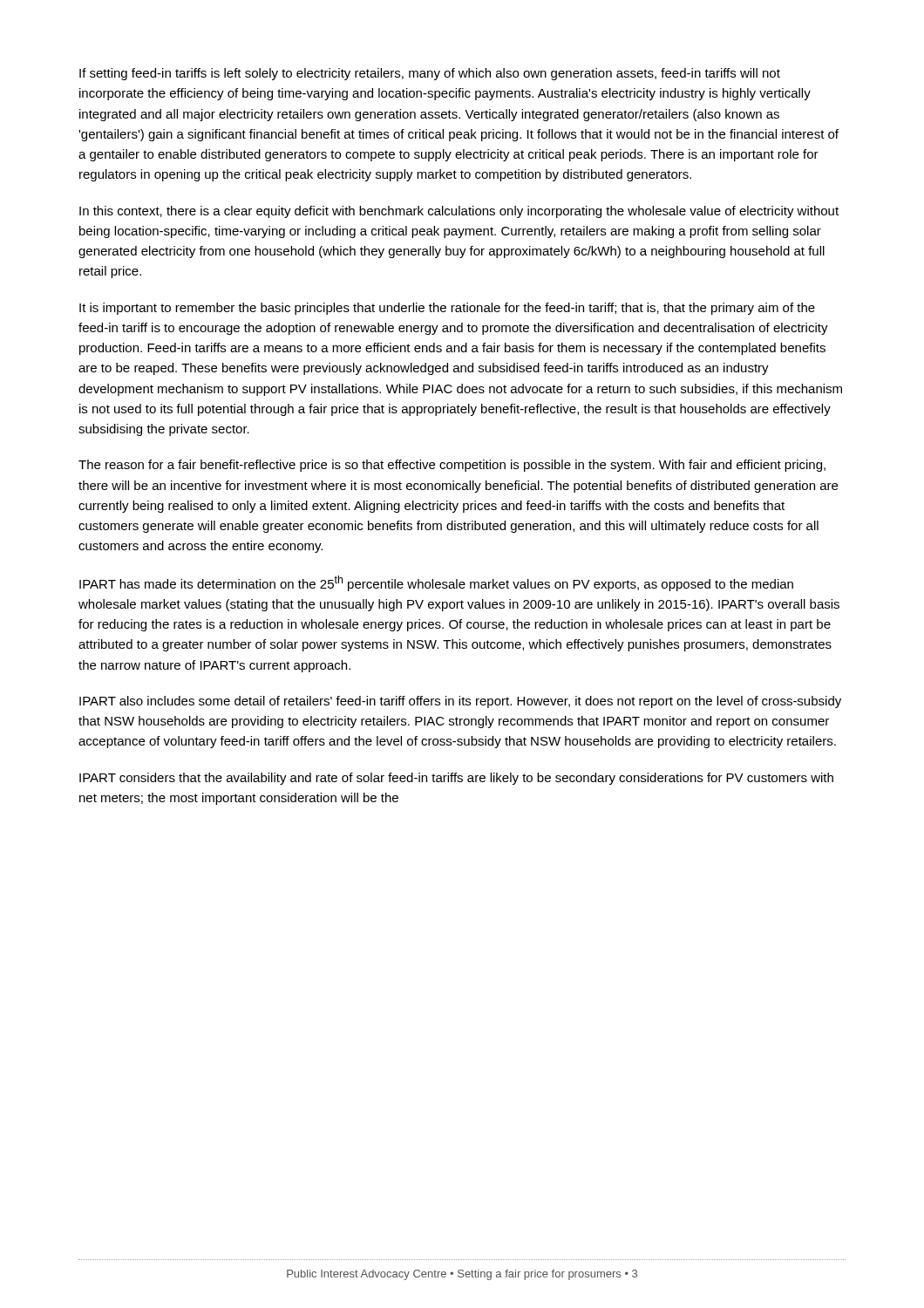Locate the block of text that opens with "It is important to remember"

(461, 368)
